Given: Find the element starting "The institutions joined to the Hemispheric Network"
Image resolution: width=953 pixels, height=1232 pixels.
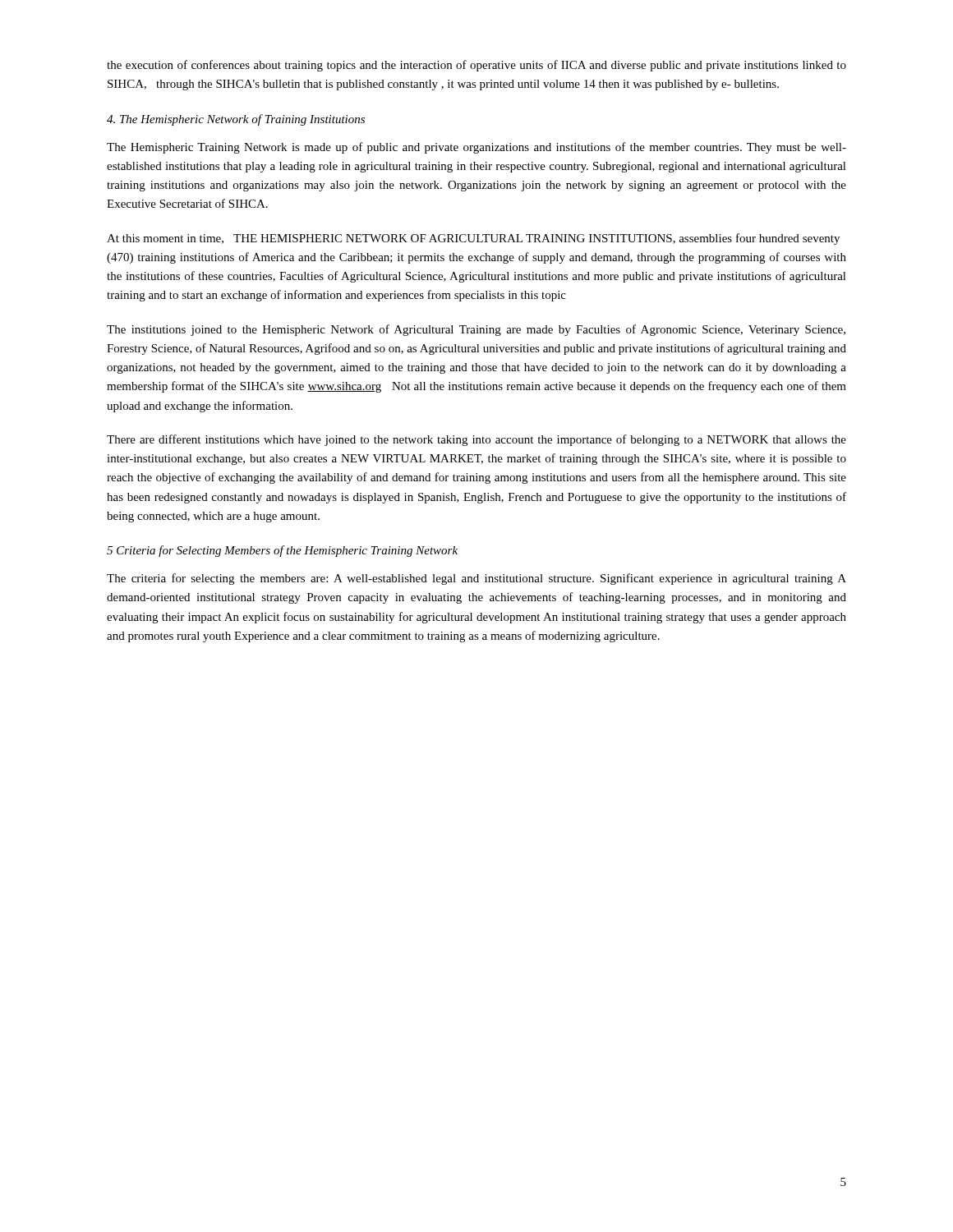Looking at the screenshot, I should pyautogui.click(x=476, y=367).
